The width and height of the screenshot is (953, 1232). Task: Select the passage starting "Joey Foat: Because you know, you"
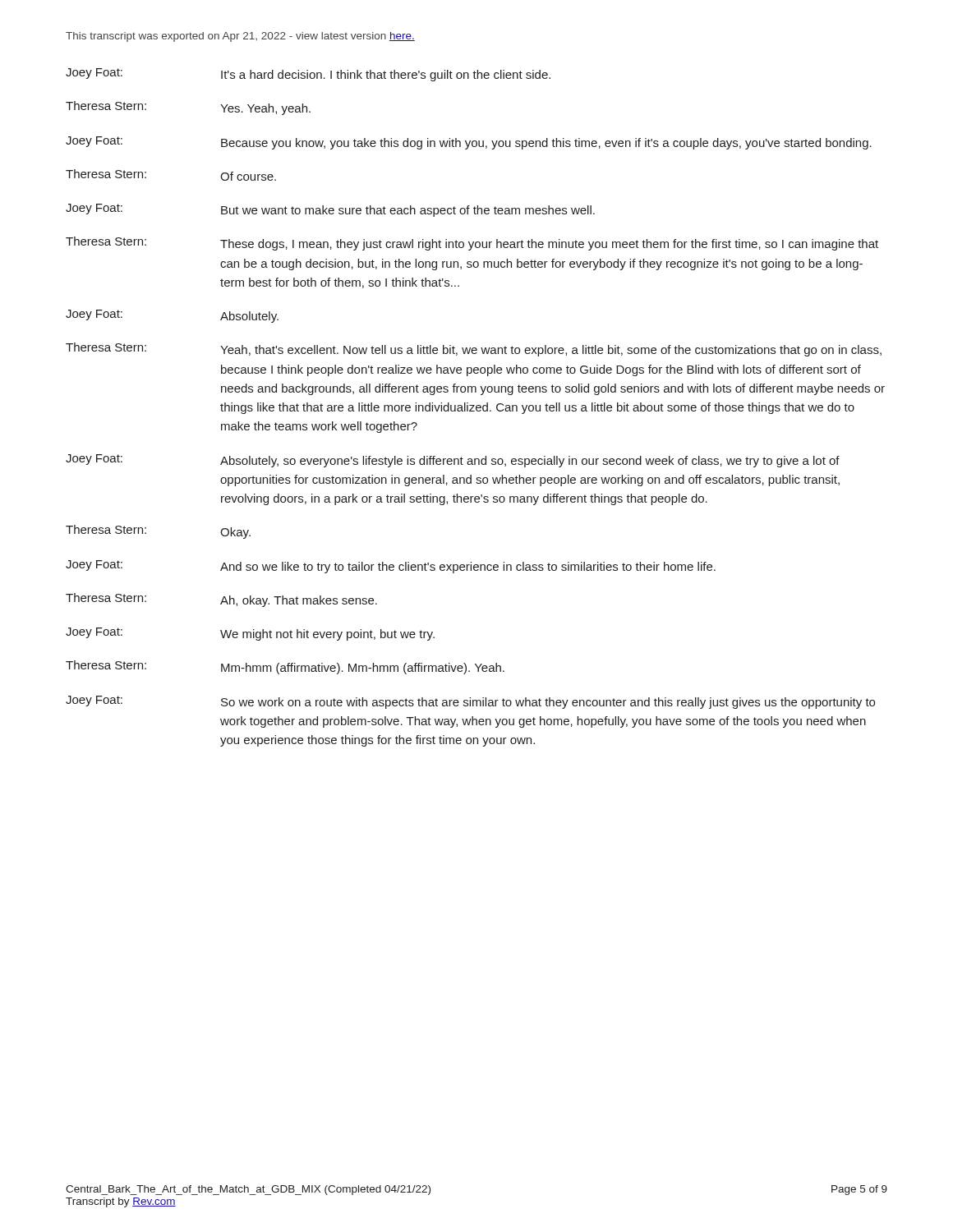[476, 142]
